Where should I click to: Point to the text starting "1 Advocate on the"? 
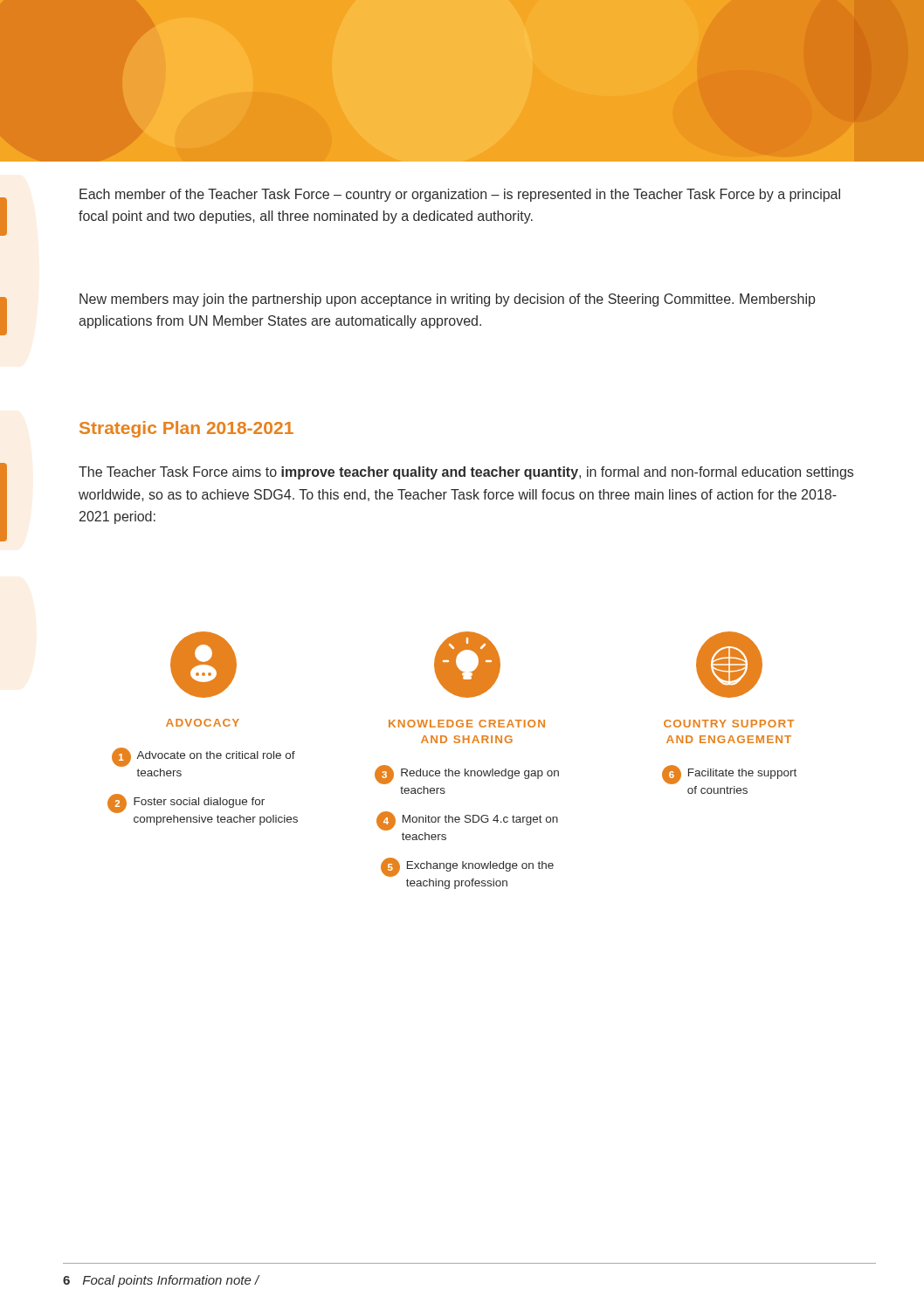(x=203, y=764)
